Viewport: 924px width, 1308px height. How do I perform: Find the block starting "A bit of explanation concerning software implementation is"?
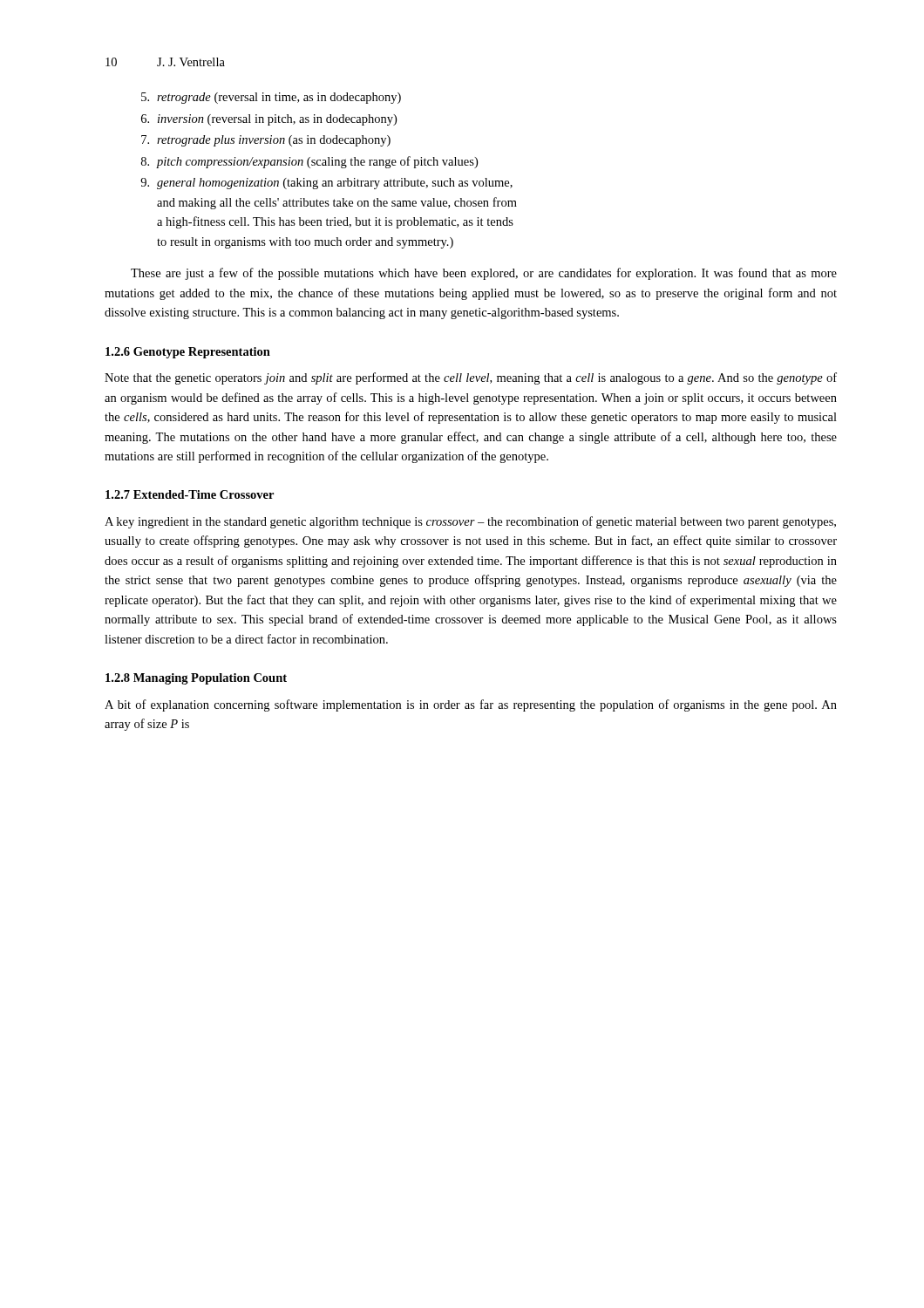pos(471,714)
